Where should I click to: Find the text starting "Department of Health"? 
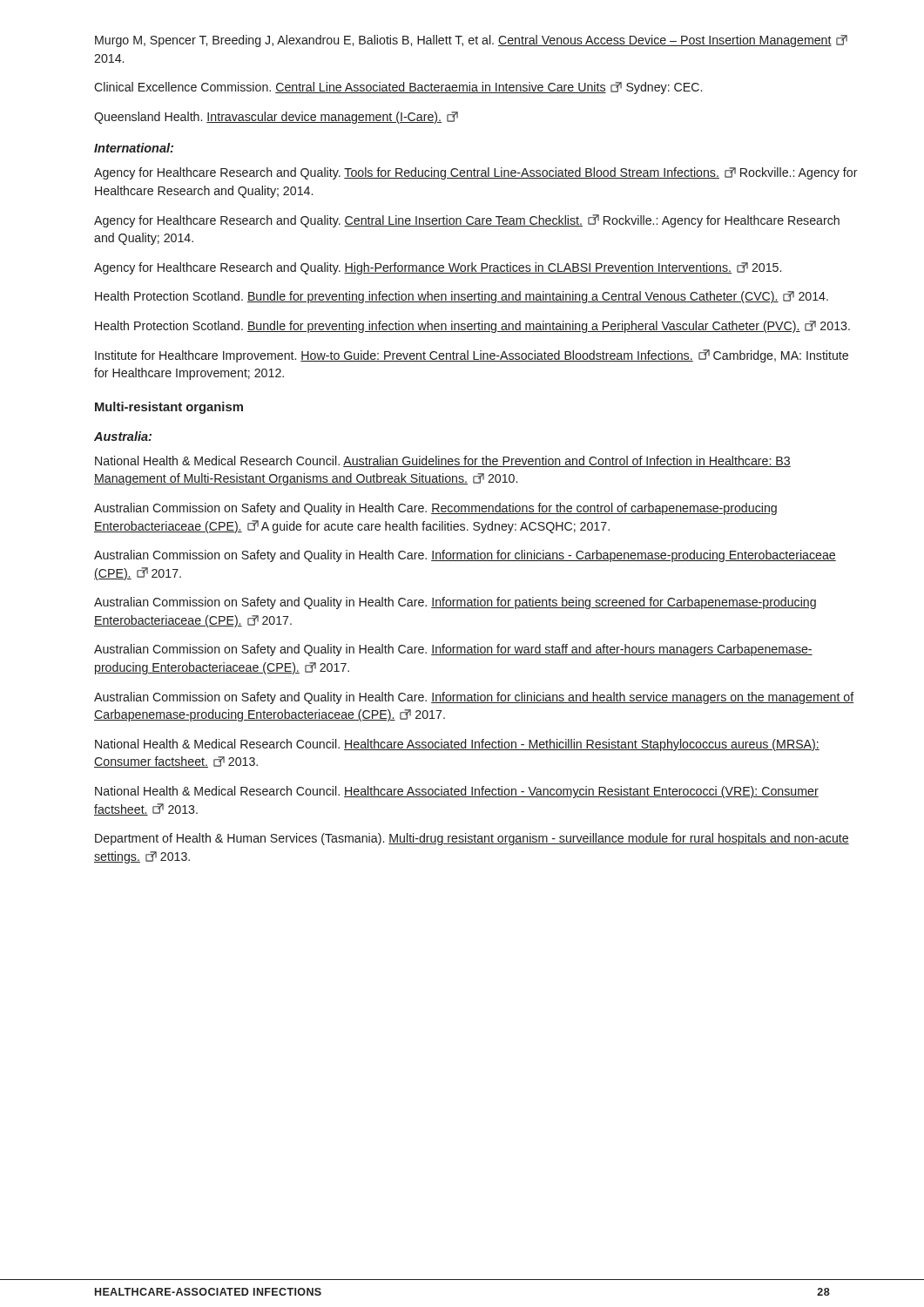pos(471,847)
